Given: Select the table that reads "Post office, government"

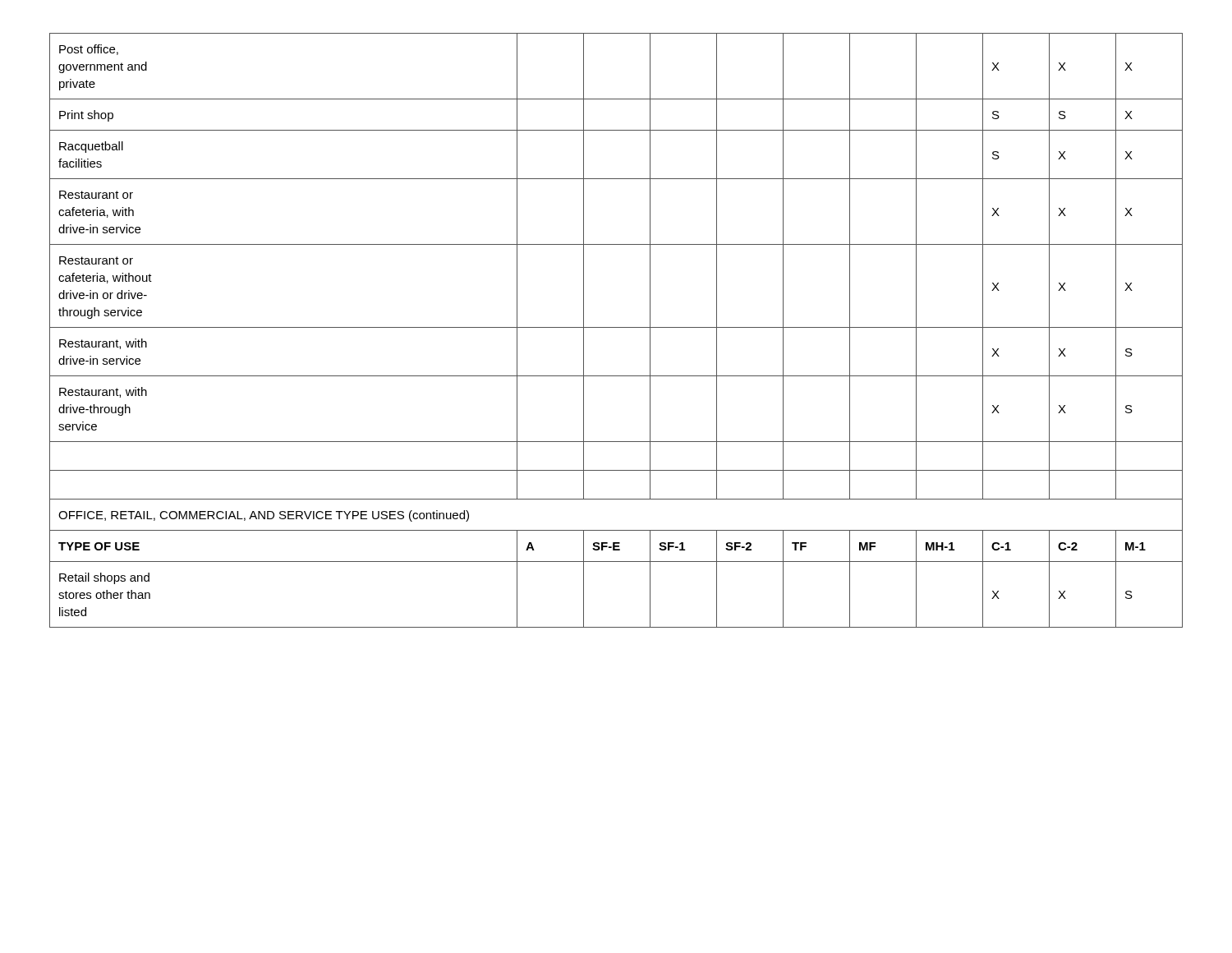Looking at the screenshot, I should [x=616, y=330].
